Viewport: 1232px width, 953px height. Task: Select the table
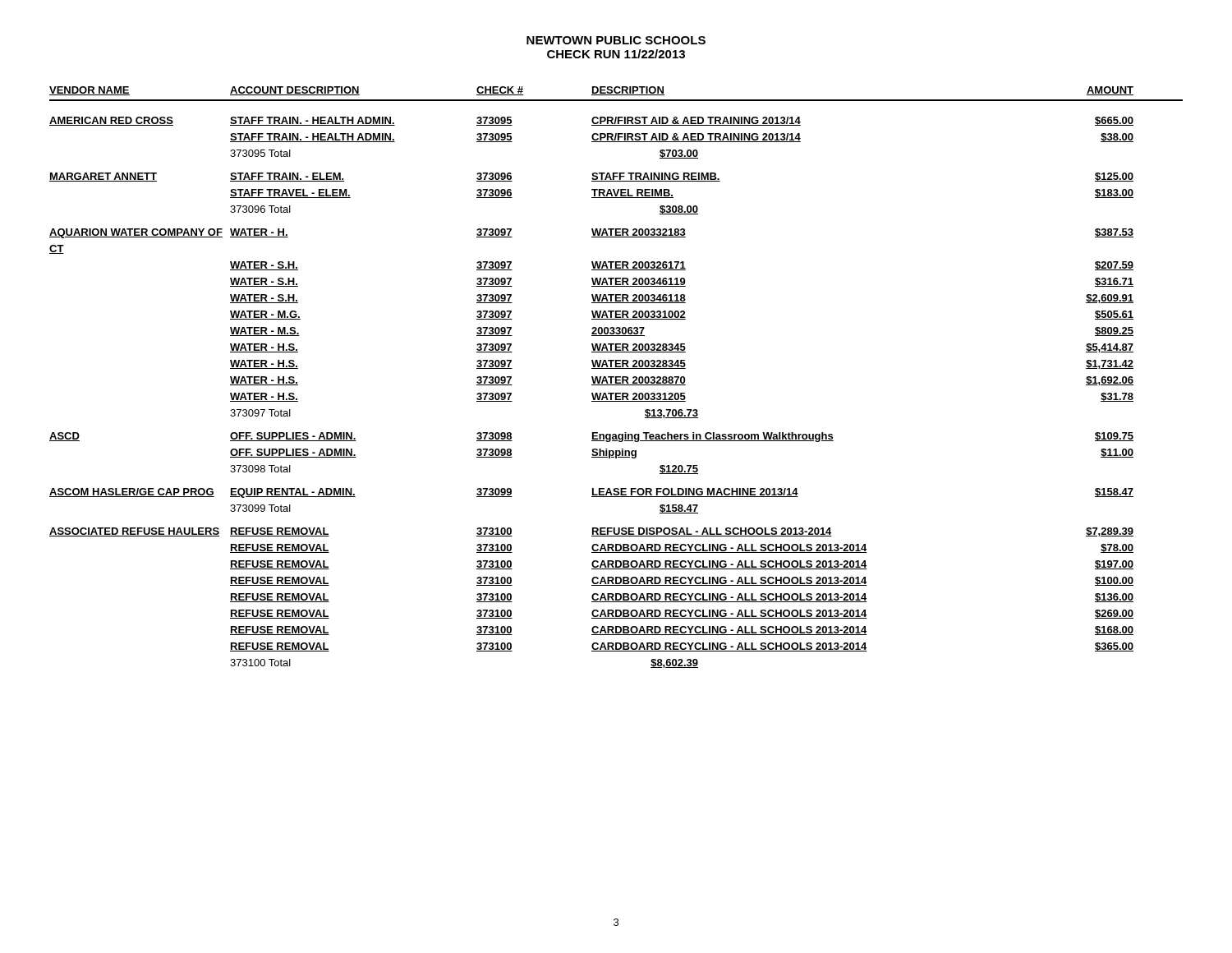click(x=616, y=377)
